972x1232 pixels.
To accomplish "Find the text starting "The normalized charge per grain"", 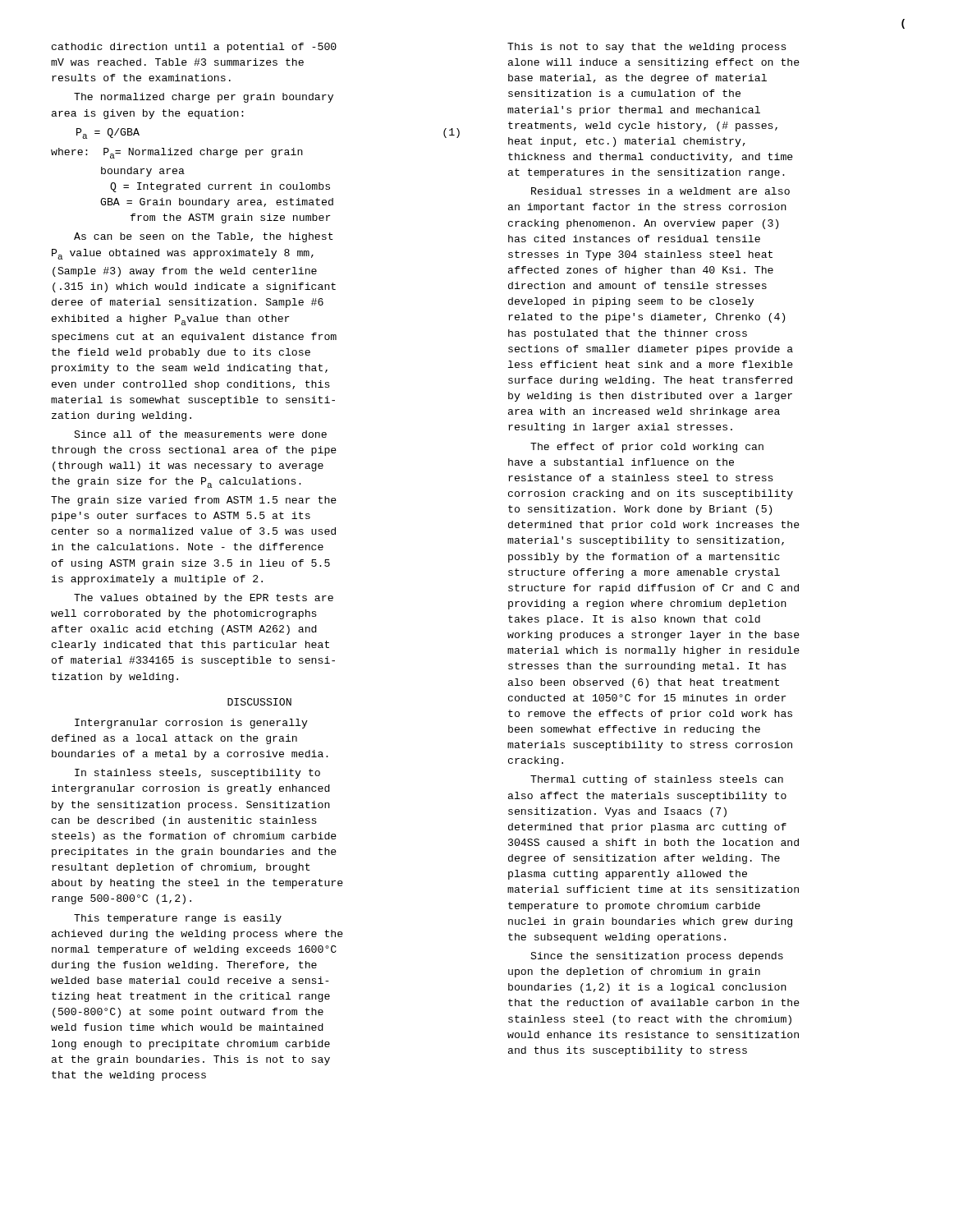I will (259, 106).
